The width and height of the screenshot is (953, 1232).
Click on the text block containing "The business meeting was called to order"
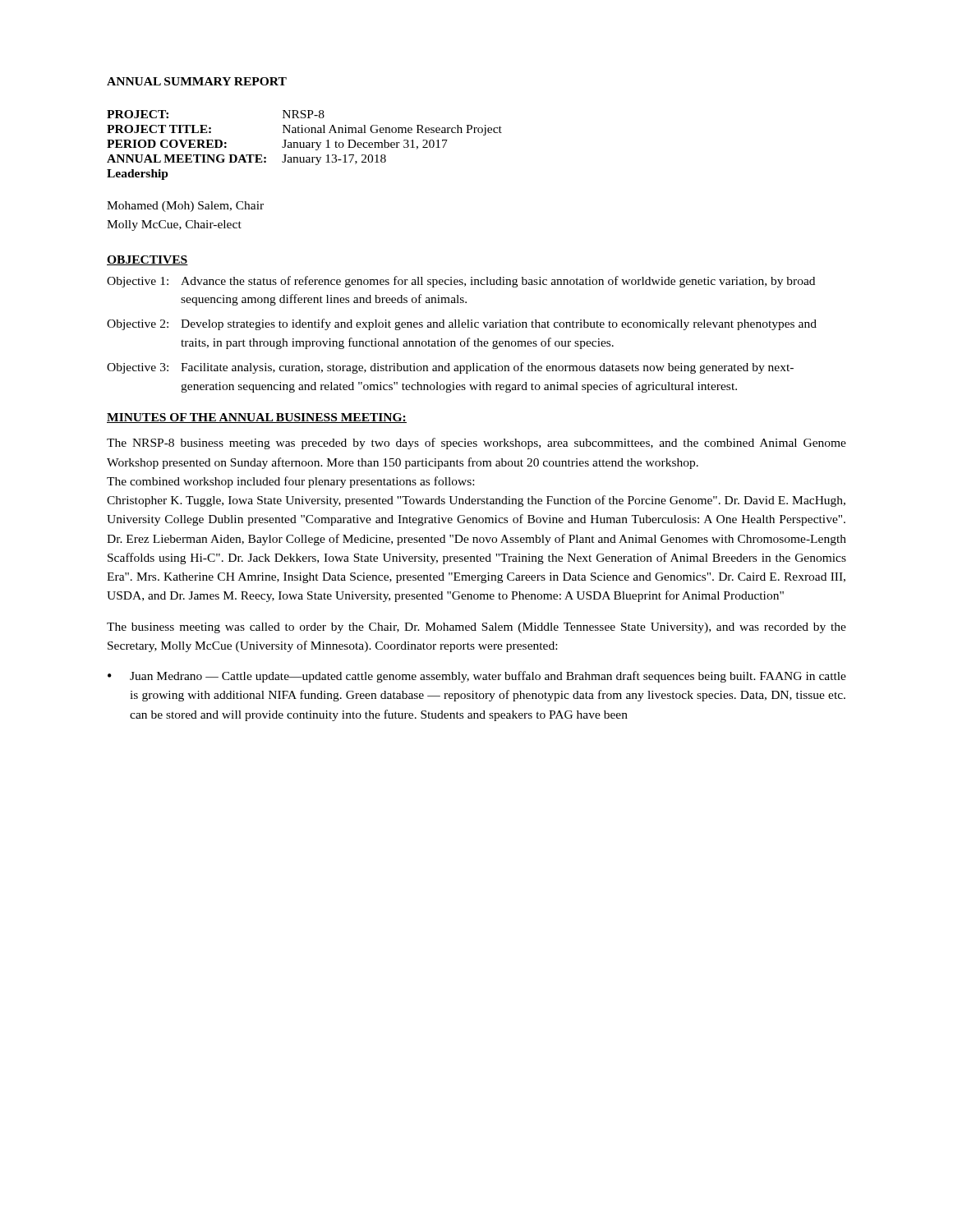pyautogui.click(x=476, y=635)
